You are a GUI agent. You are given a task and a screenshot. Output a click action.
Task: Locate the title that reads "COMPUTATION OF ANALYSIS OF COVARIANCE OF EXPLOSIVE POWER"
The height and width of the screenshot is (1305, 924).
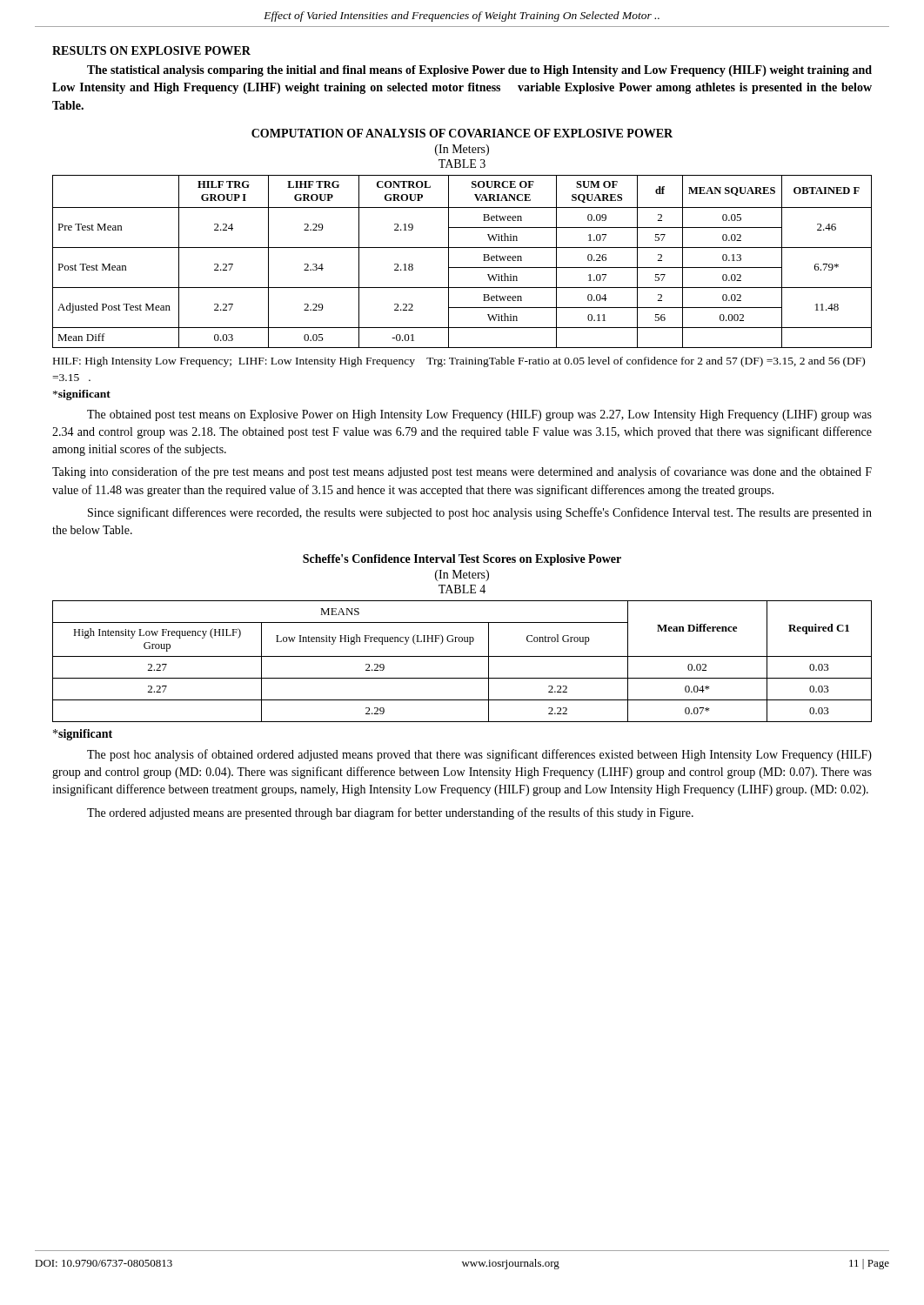[462, 149]
